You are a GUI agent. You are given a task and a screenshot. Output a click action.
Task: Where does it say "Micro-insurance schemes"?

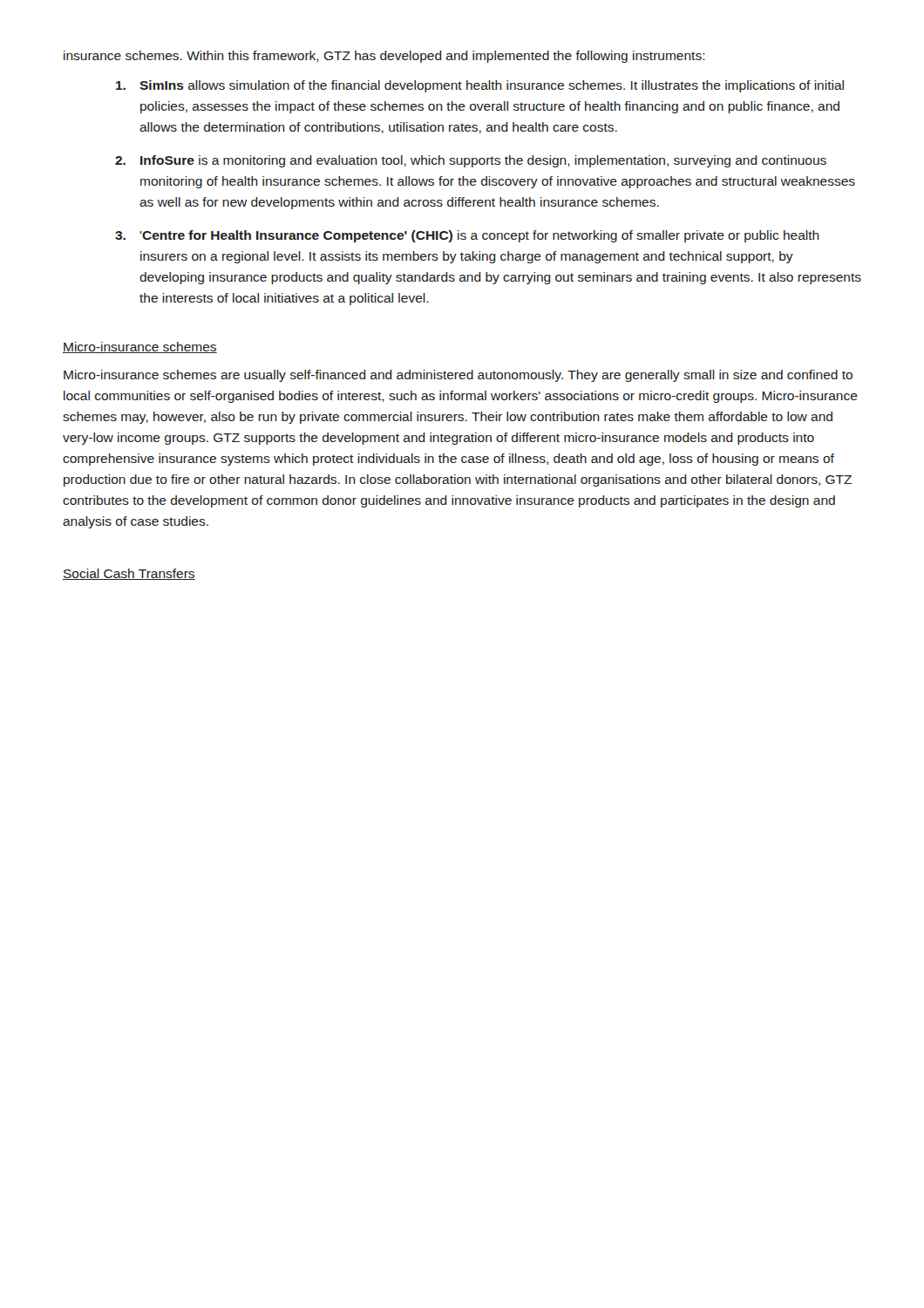tap(140, 347)
